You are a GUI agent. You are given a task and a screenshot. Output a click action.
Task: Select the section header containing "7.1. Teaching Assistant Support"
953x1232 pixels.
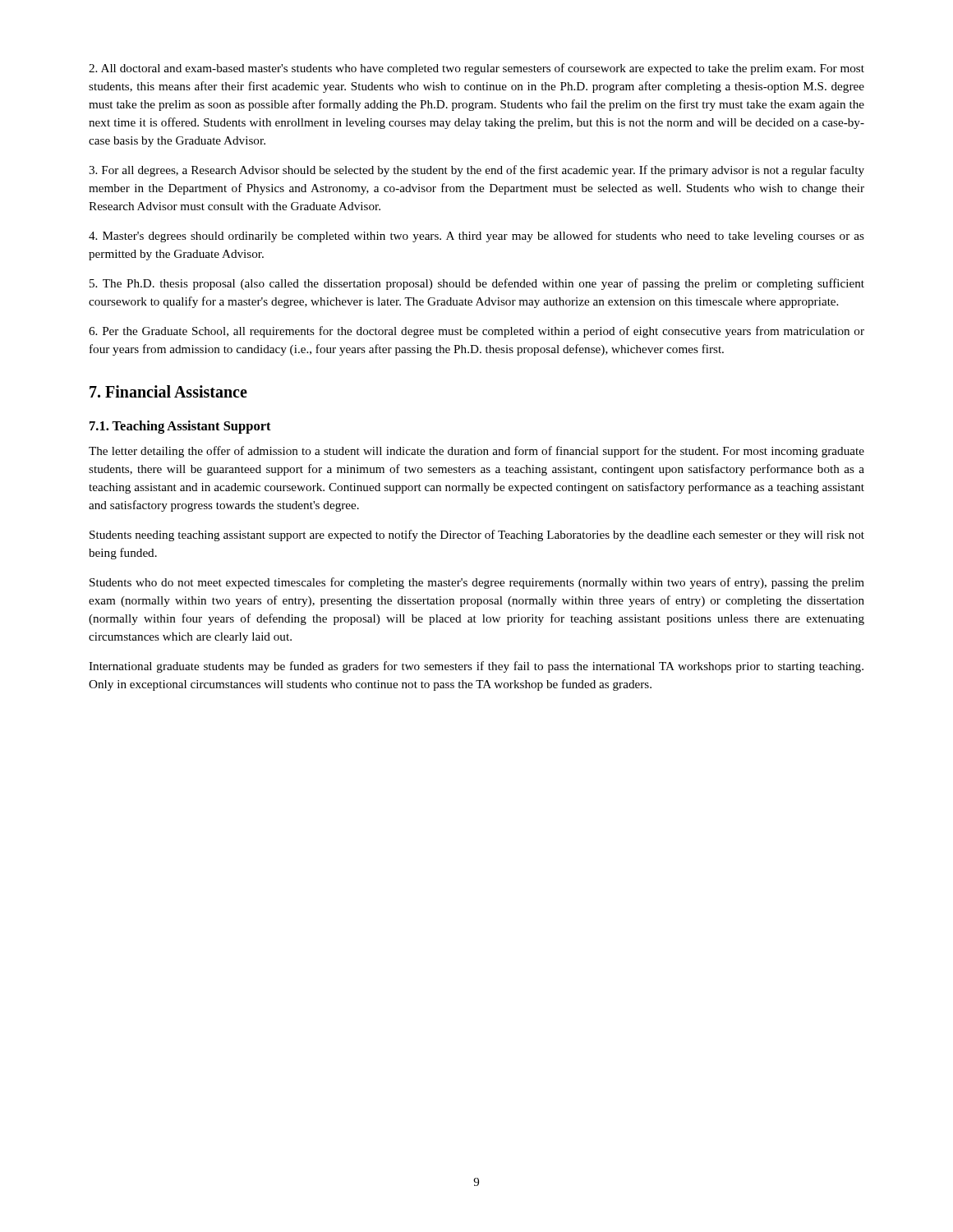(180, 426)
